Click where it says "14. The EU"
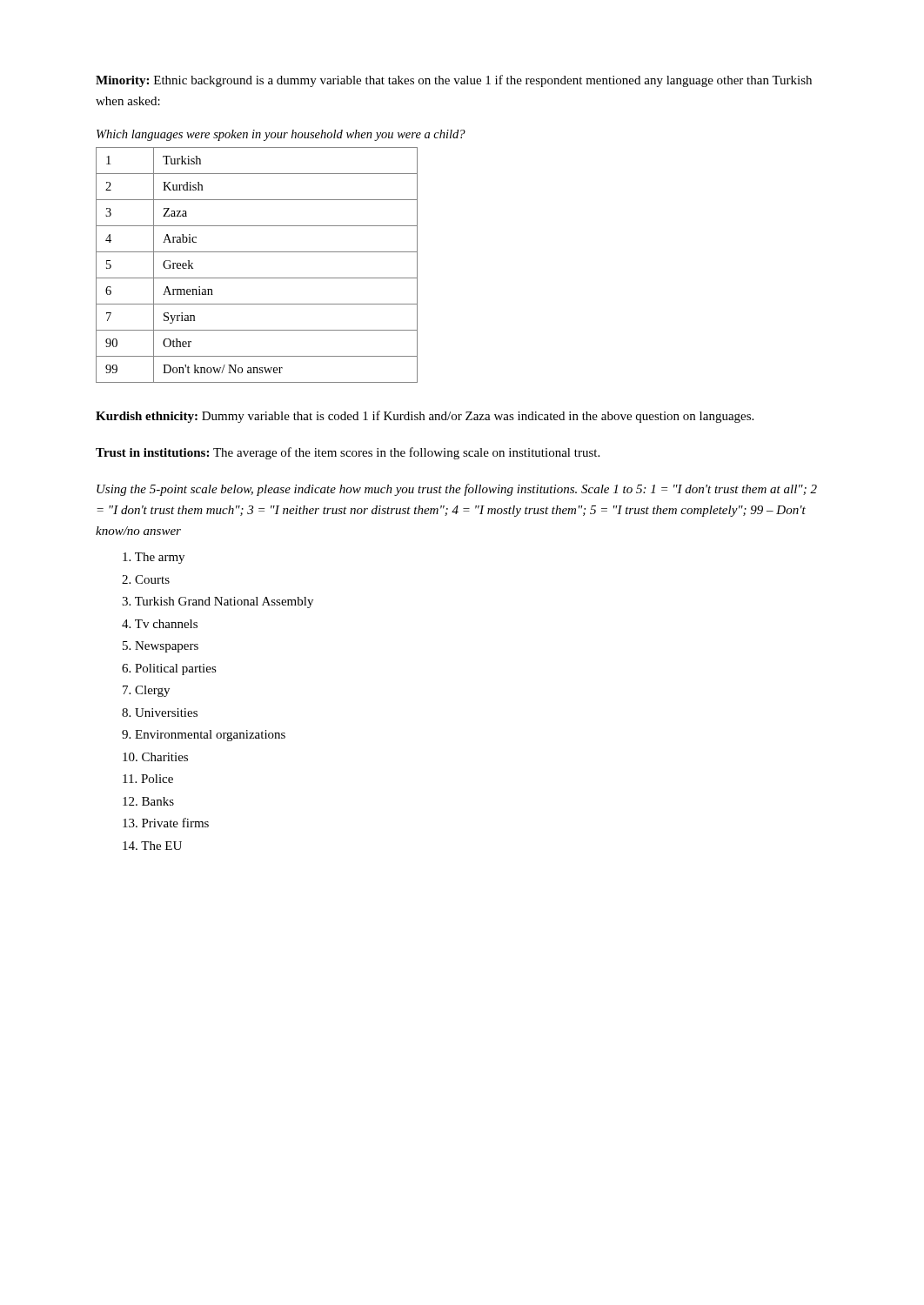Image resolution: width=924 pixels, height=1305 pixels. [x=152, y=845]
